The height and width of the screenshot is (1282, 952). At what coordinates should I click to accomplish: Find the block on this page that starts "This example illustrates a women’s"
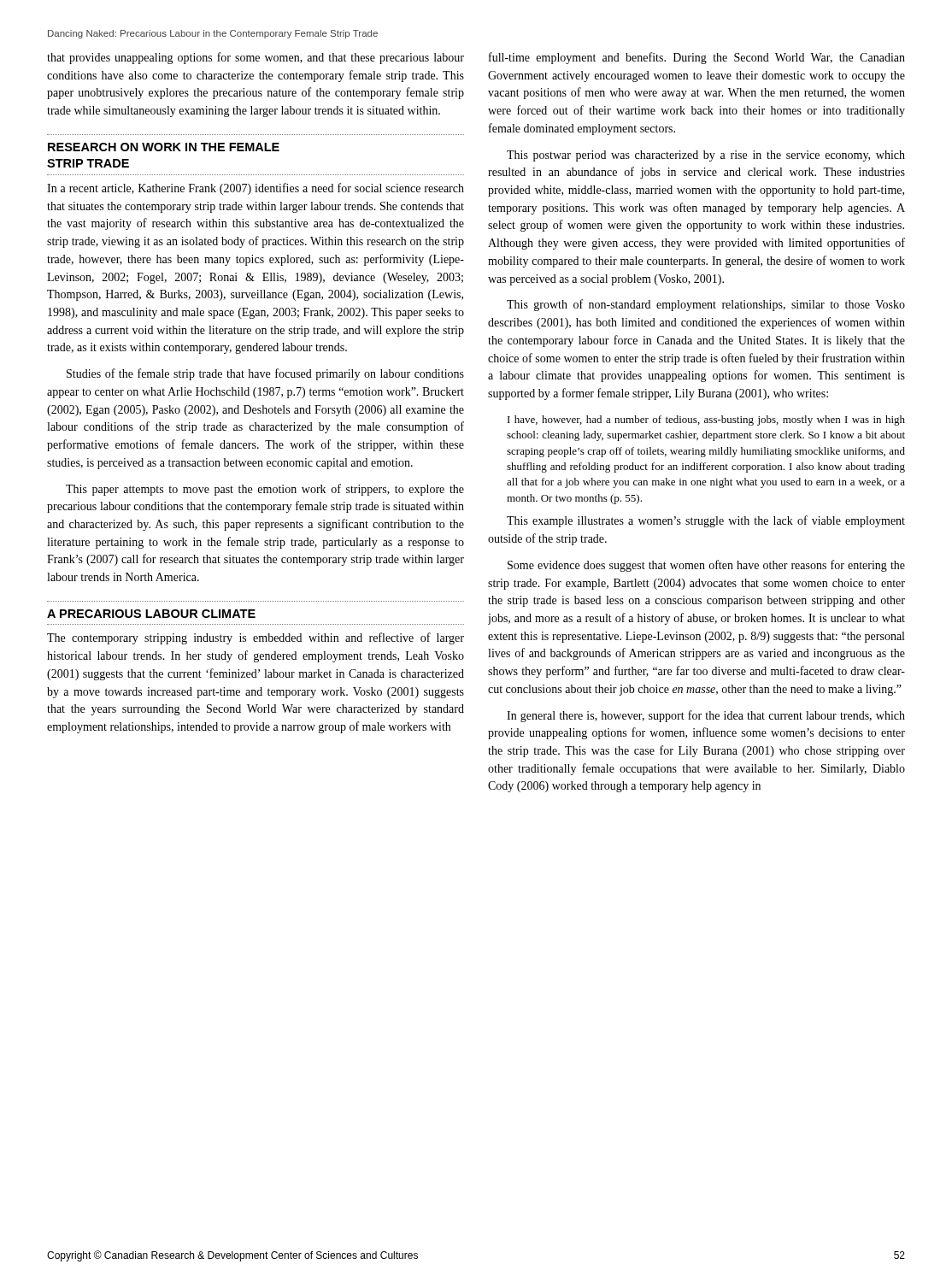tap(696, 654)
